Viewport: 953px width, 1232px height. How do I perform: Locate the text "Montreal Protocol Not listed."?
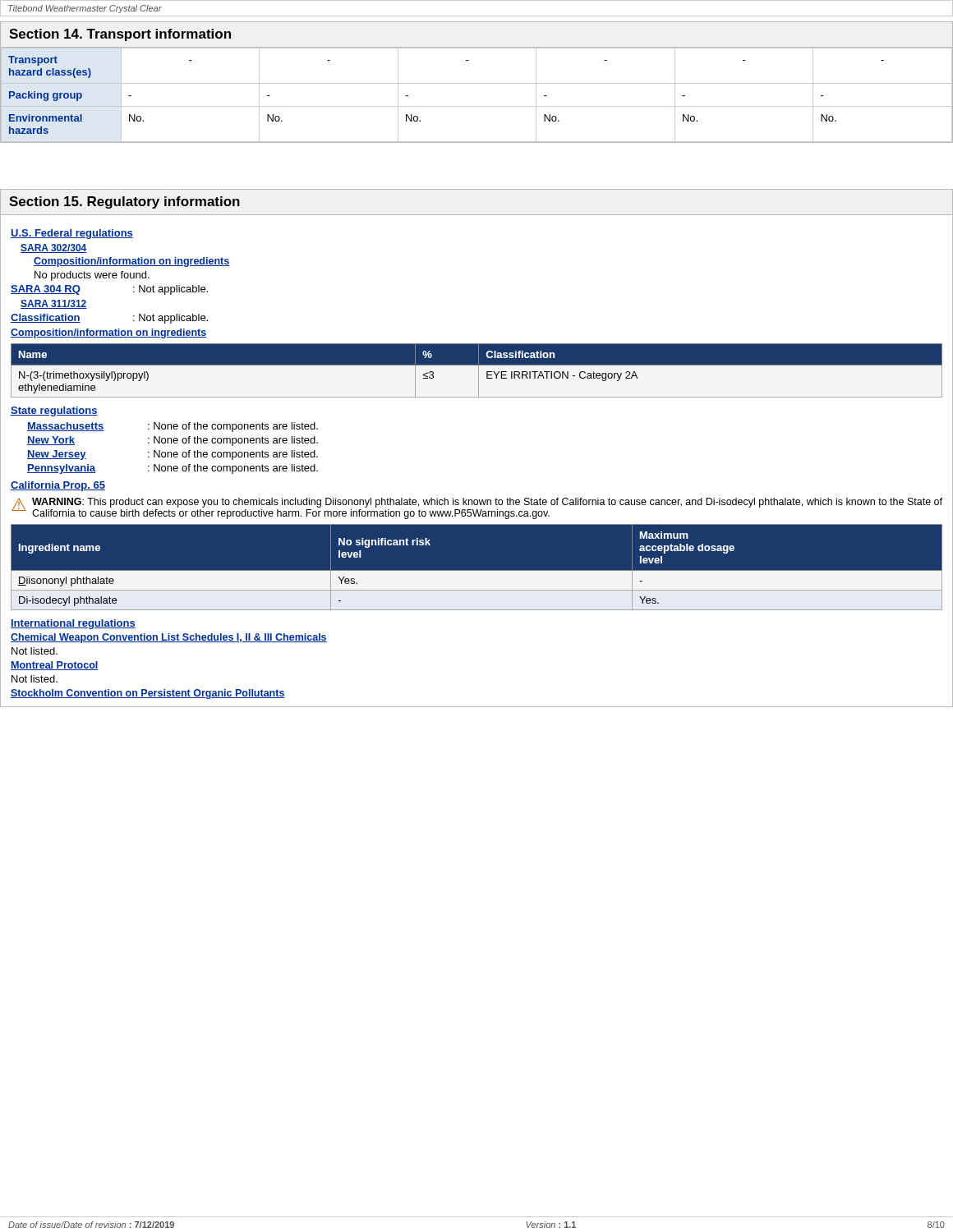tap(55, 666)
